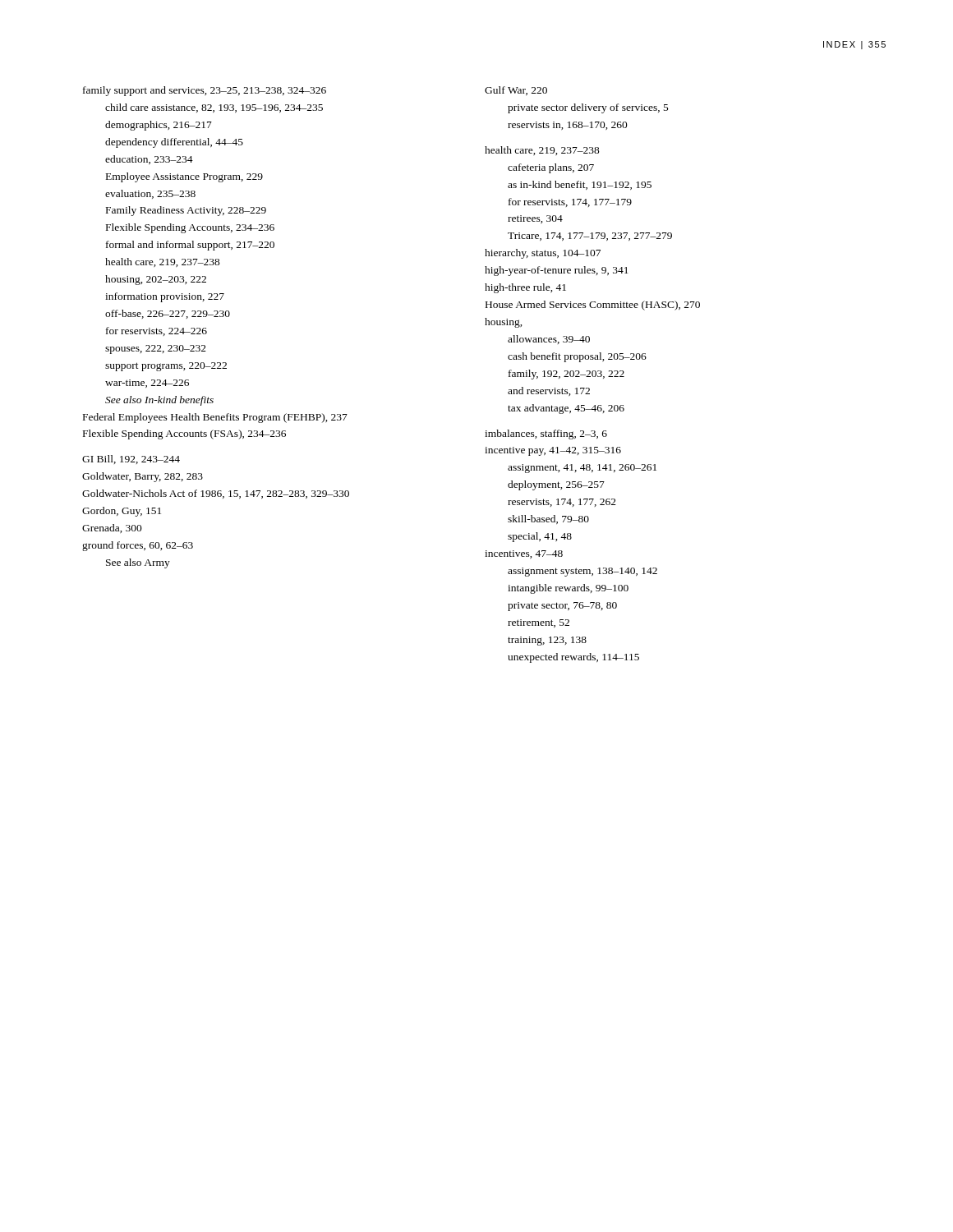
Task: Select the text block starting "GI Bill, 192, 243–244"
Action: pyautogui.click(x=131, y=459)
